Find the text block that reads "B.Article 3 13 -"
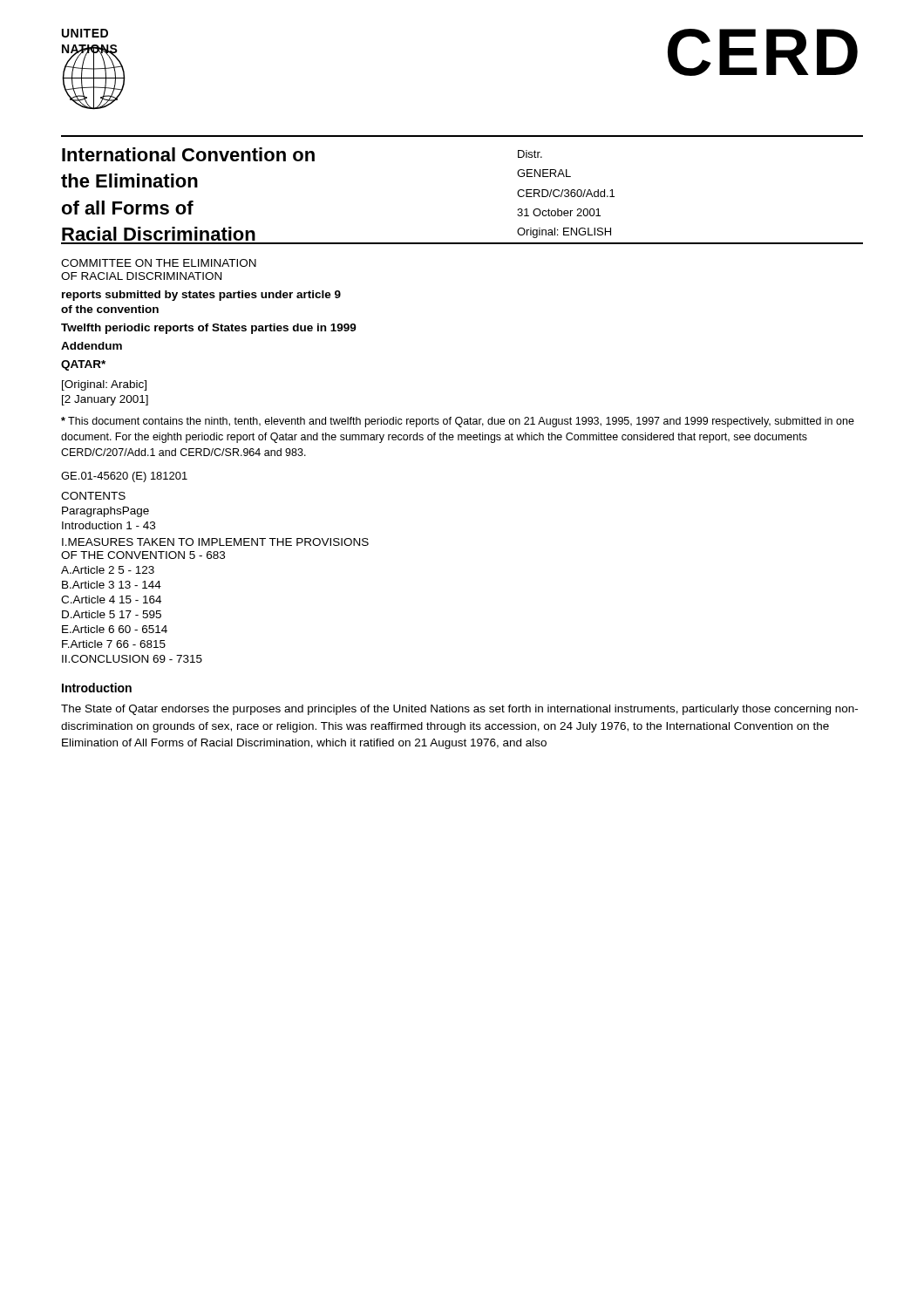The image size is (924, 1308). (111, 585)
